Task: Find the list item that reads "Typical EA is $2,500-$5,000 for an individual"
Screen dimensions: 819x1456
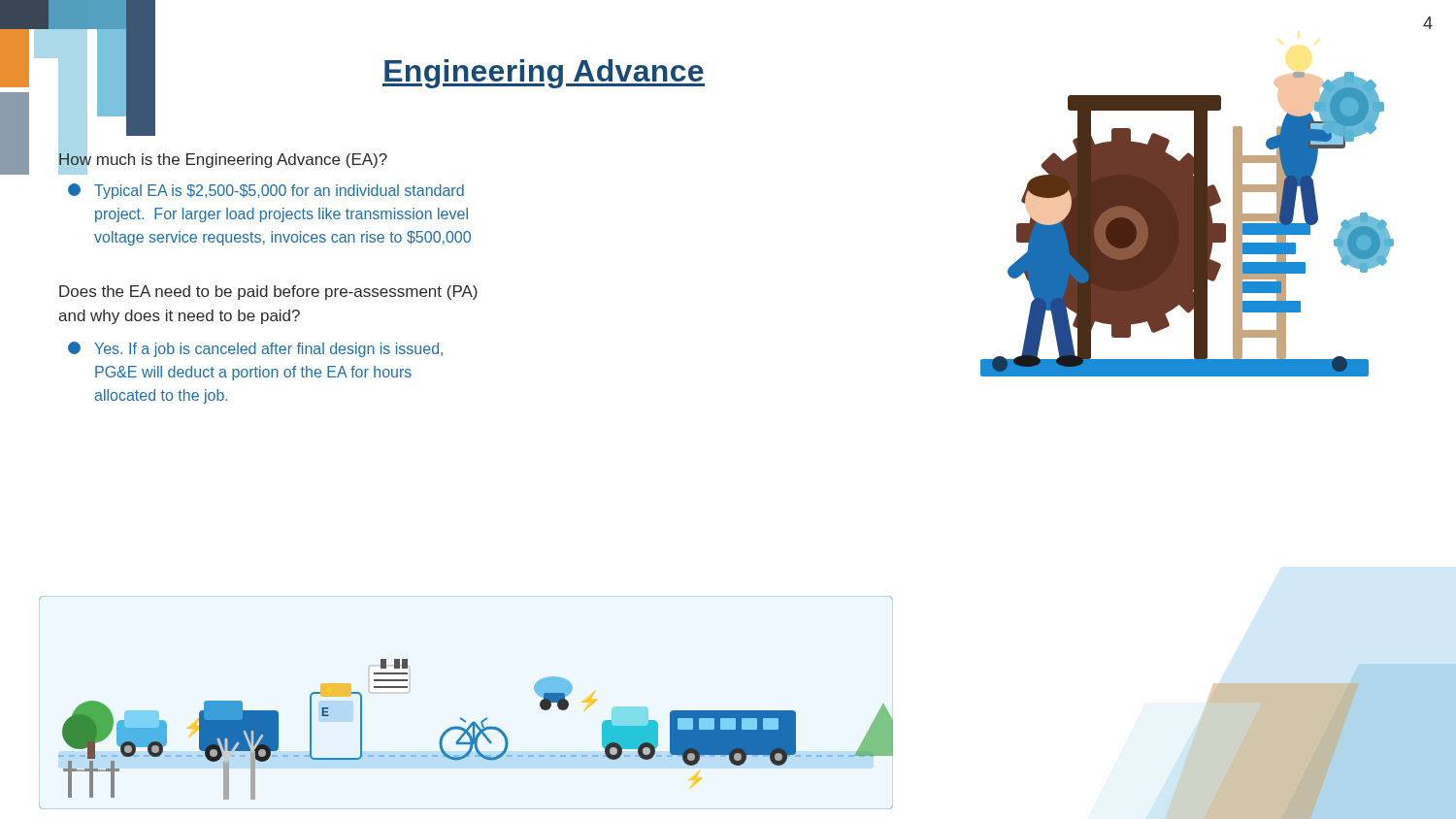Action: pyautogui.click(x=270, y=214)
